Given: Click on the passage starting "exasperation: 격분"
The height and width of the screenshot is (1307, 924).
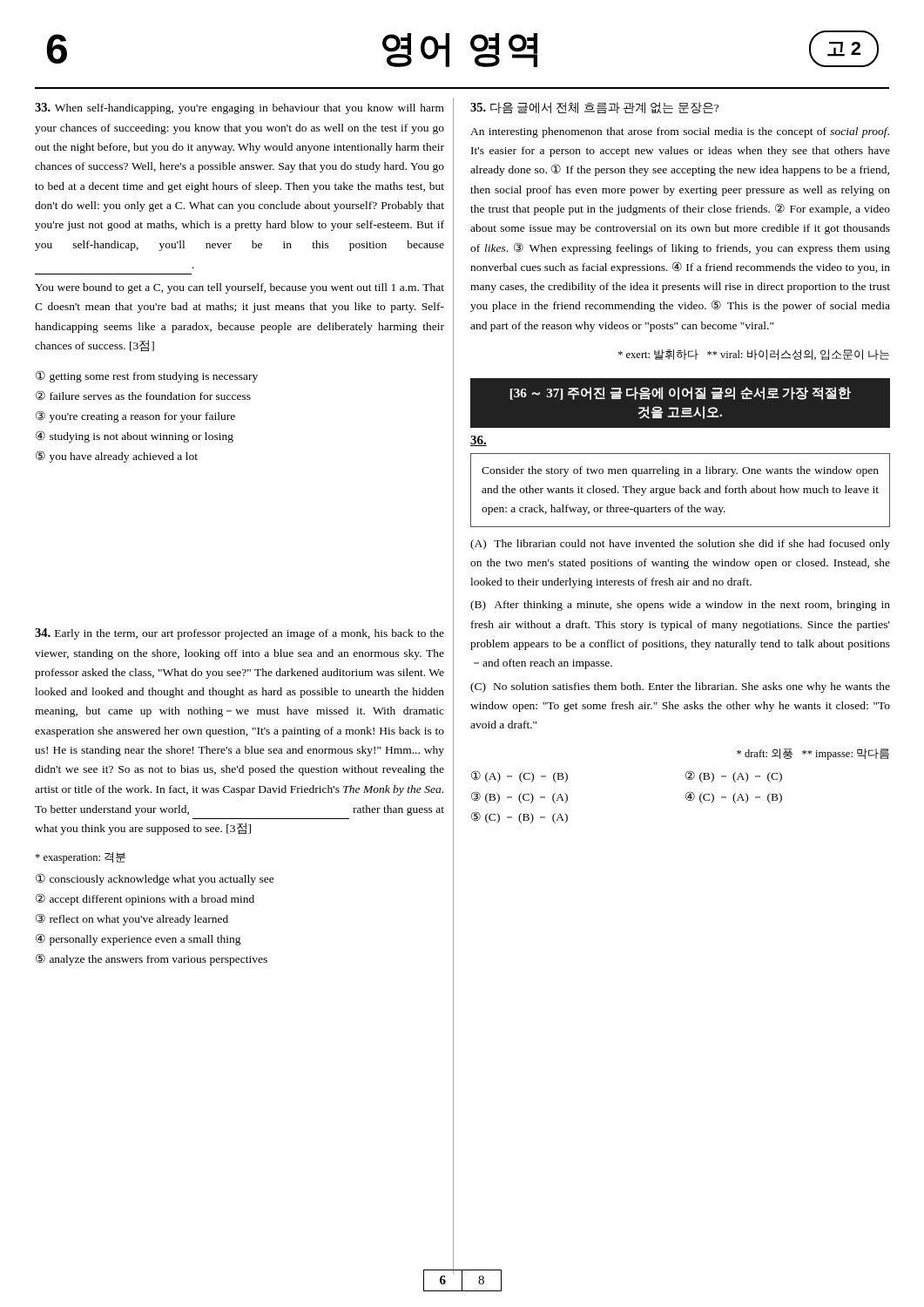Looking at the screenshot, I should (81, 858).
